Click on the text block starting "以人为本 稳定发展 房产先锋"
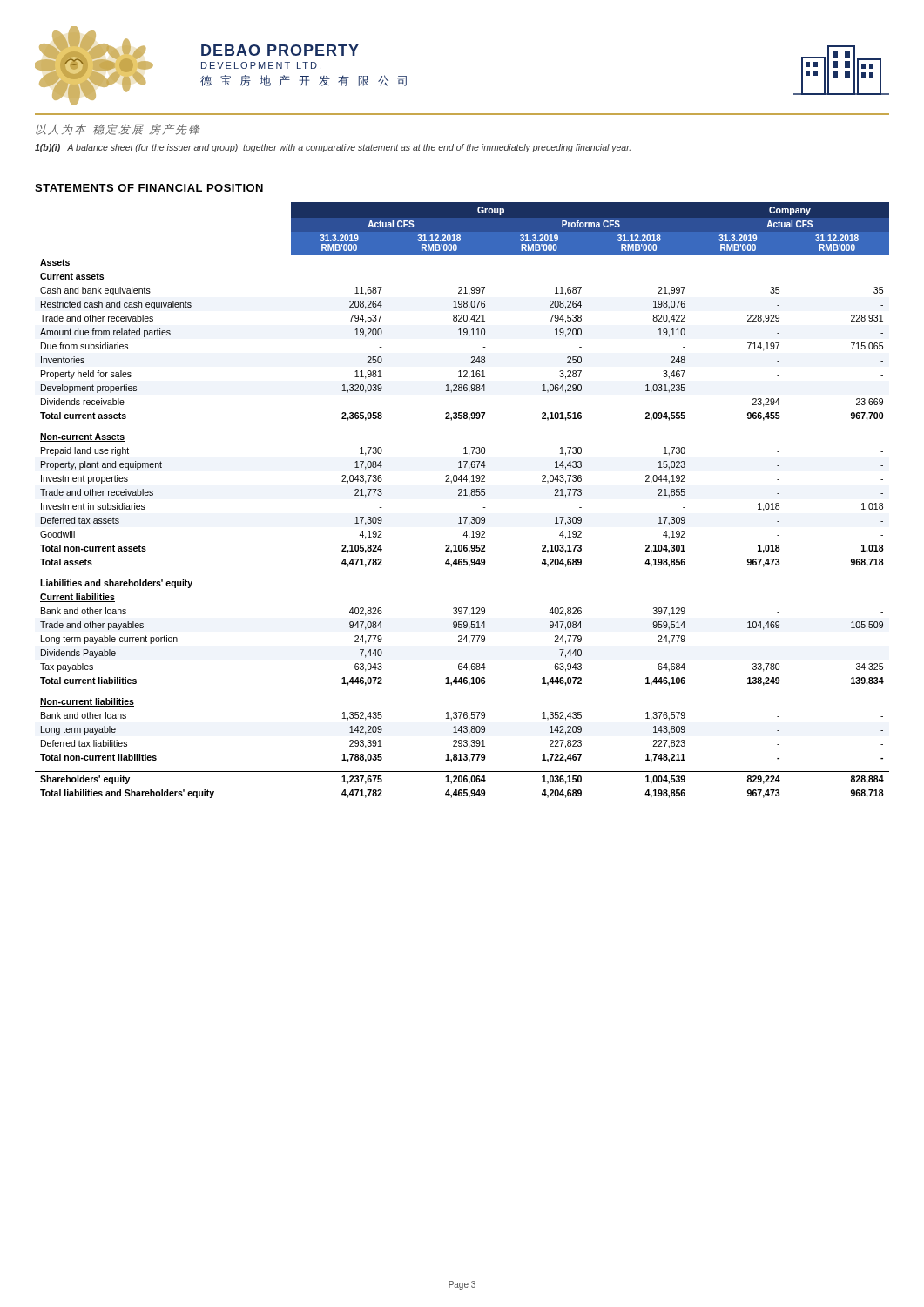Screen dimensions: 1307x924 pyautogui.click(x=118, y=129)
